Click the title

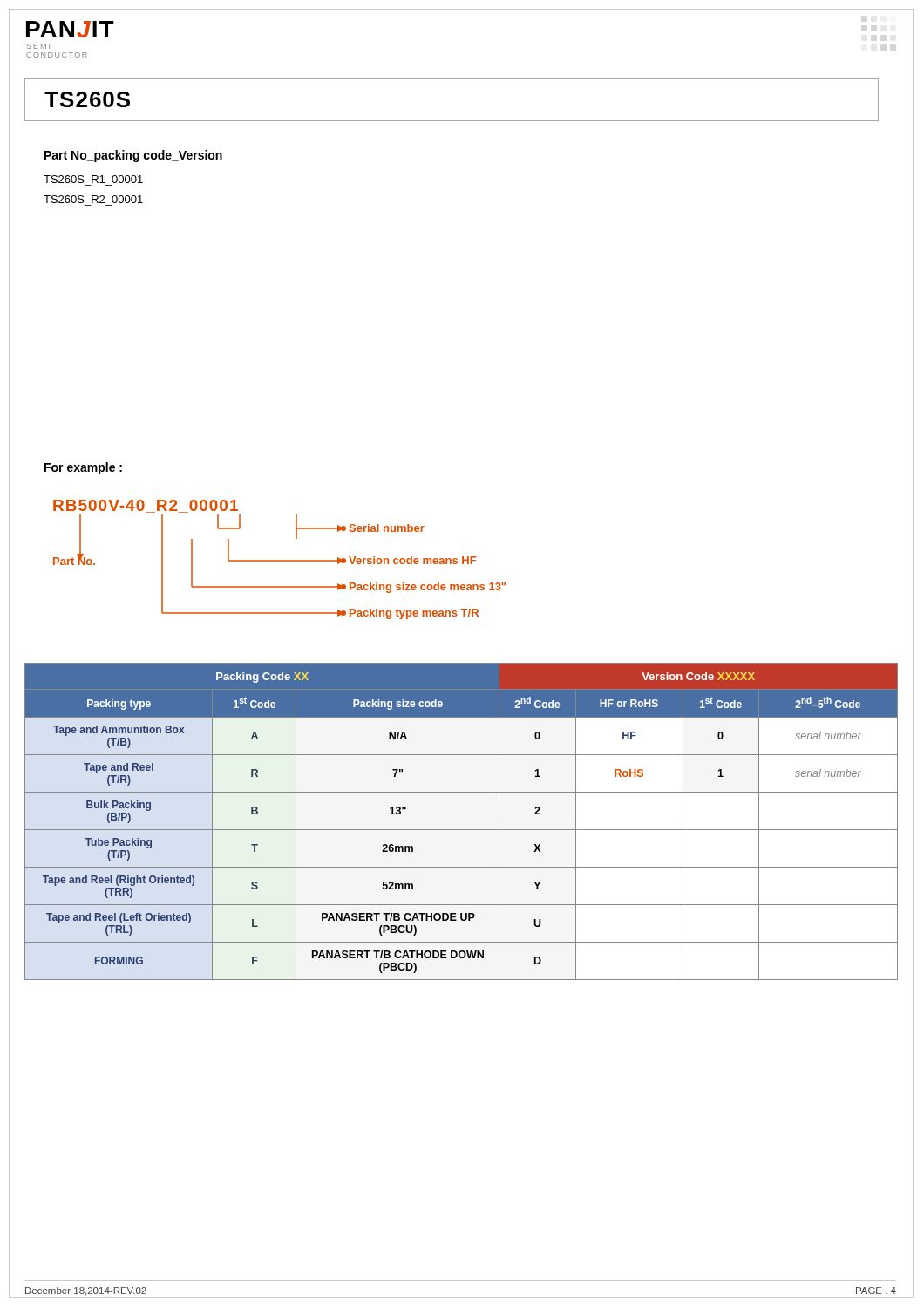pos(452,100)
